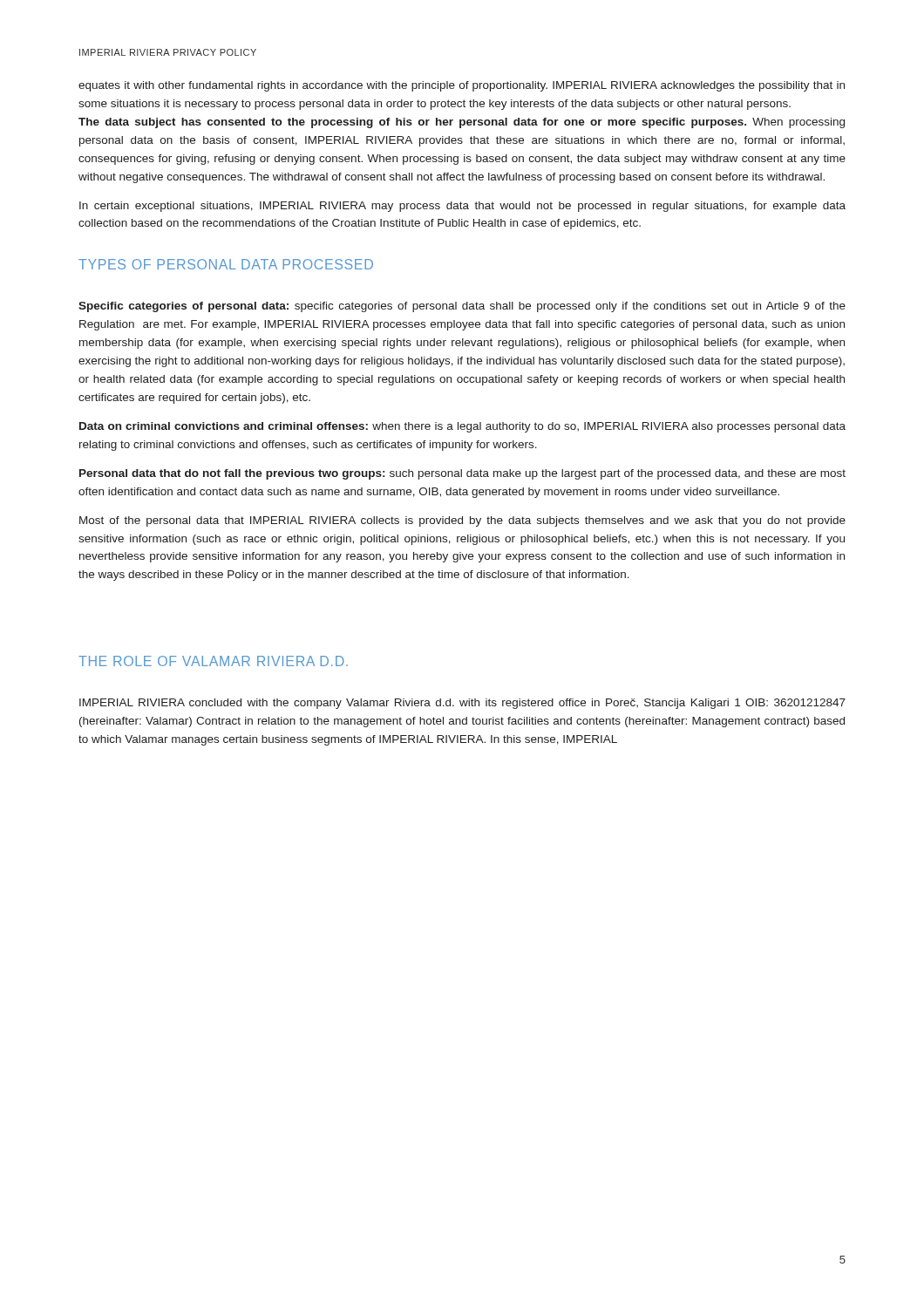Screen dimensions: 1308x924
Task: Find the section header on this page that starts "TYPES OF PERSONAL"
Action: pyautogui.click(x=226, y=265)
